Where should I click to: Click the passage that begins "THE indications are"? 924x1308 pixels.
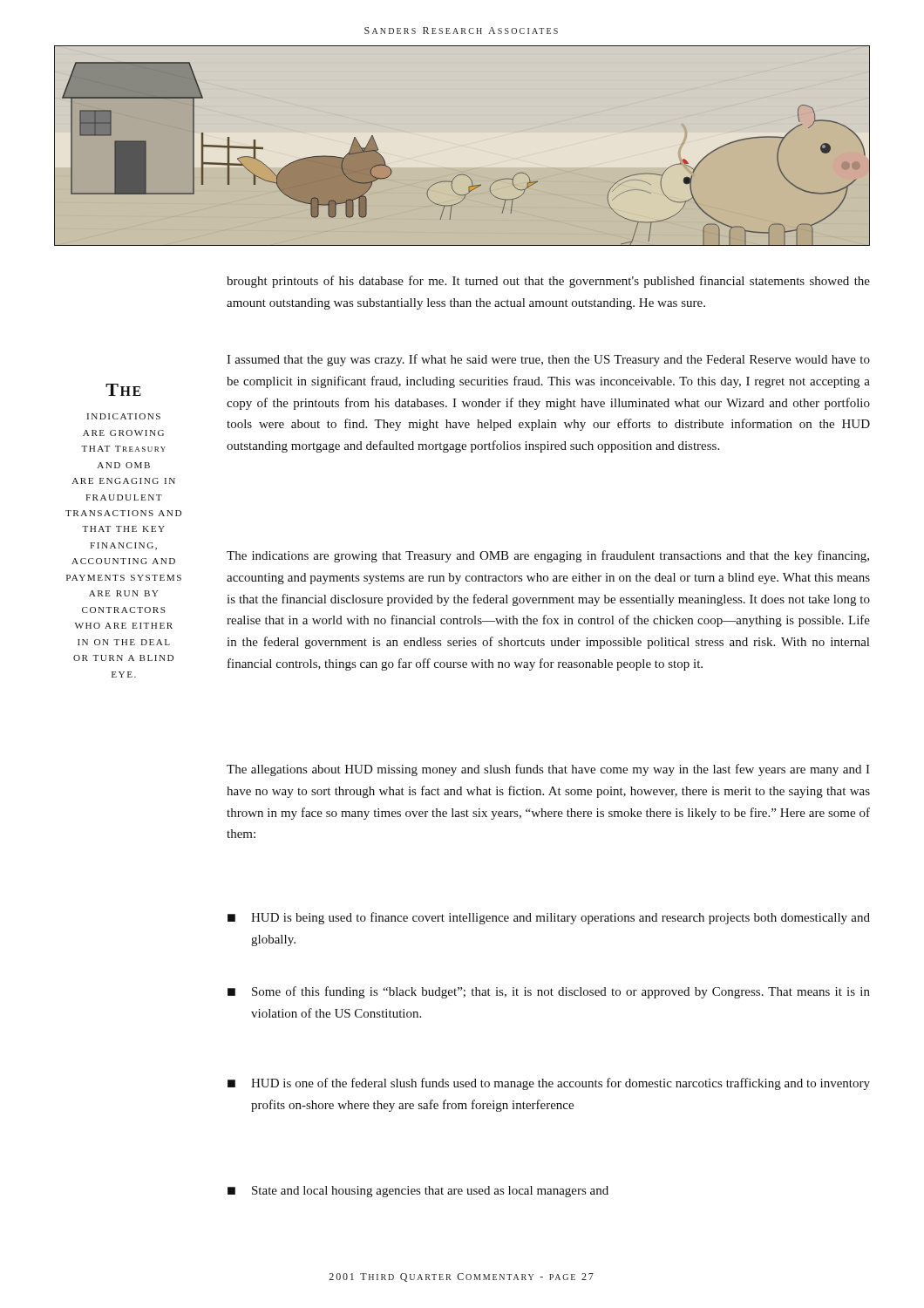124,529
